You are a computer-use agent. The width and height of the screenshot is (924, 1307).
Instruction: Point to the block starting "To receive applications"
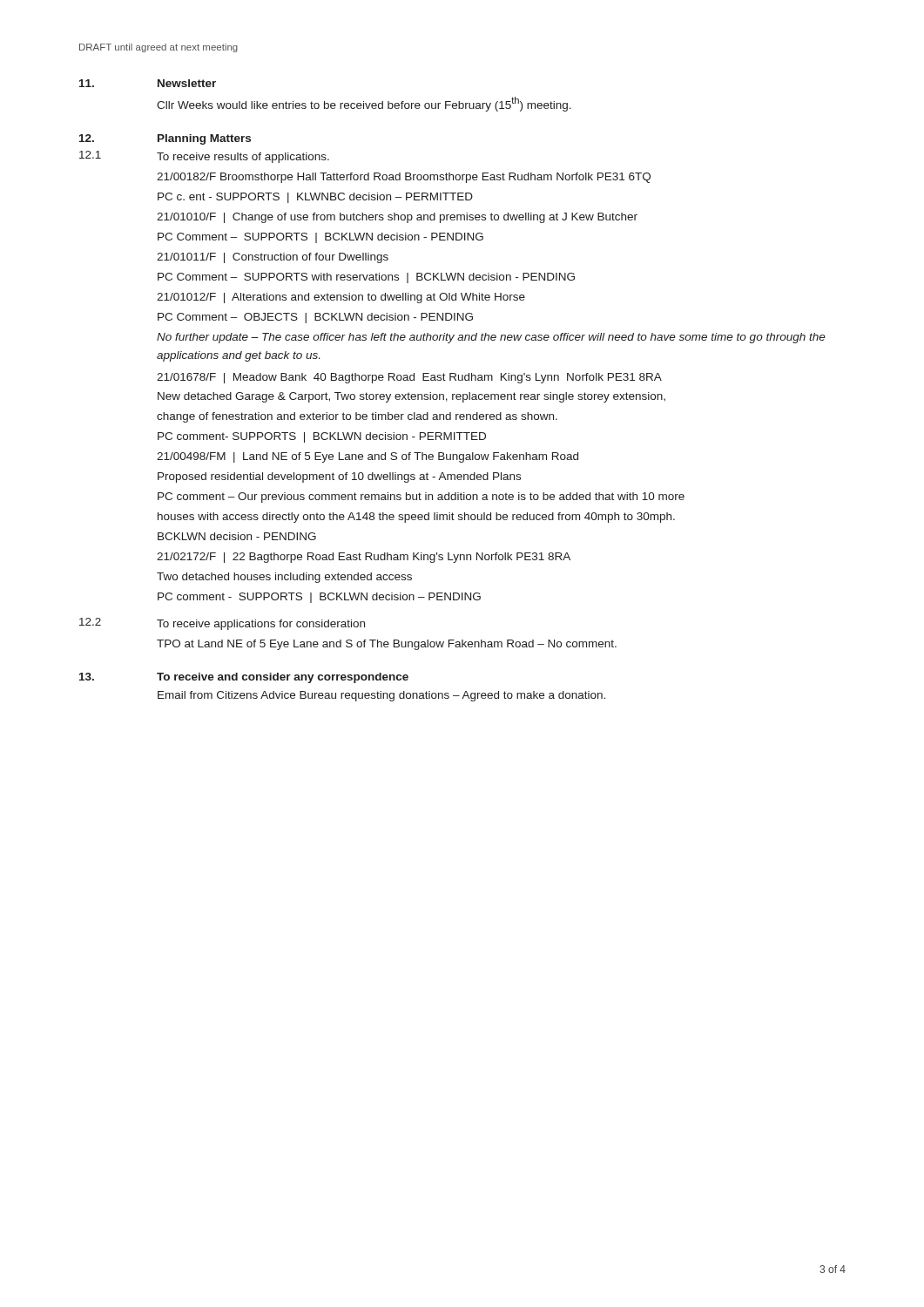coord(501,634)
